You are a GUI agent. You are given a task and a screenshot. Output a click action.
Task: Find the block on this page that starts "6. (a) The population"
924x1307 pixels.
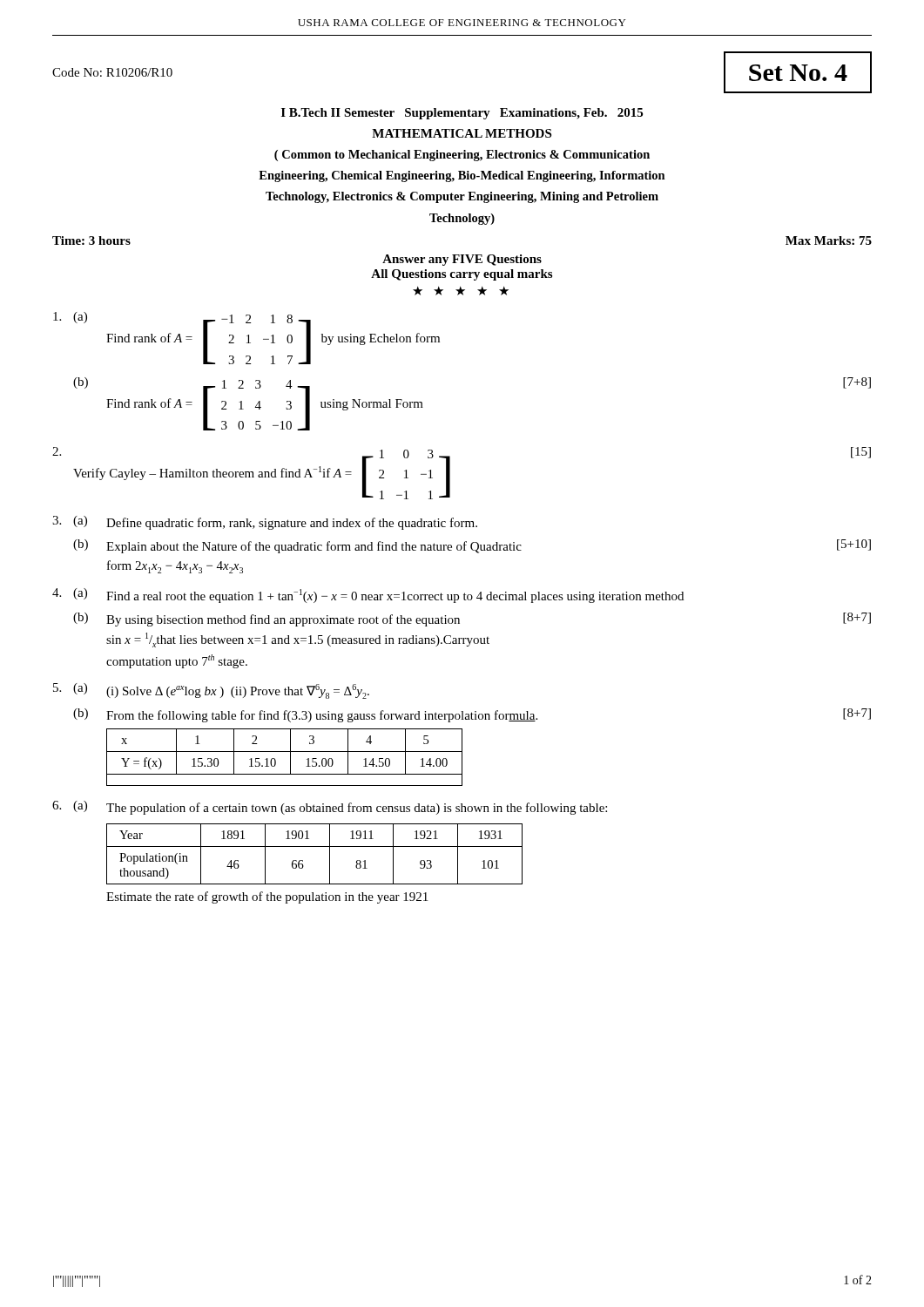point(462,808)
